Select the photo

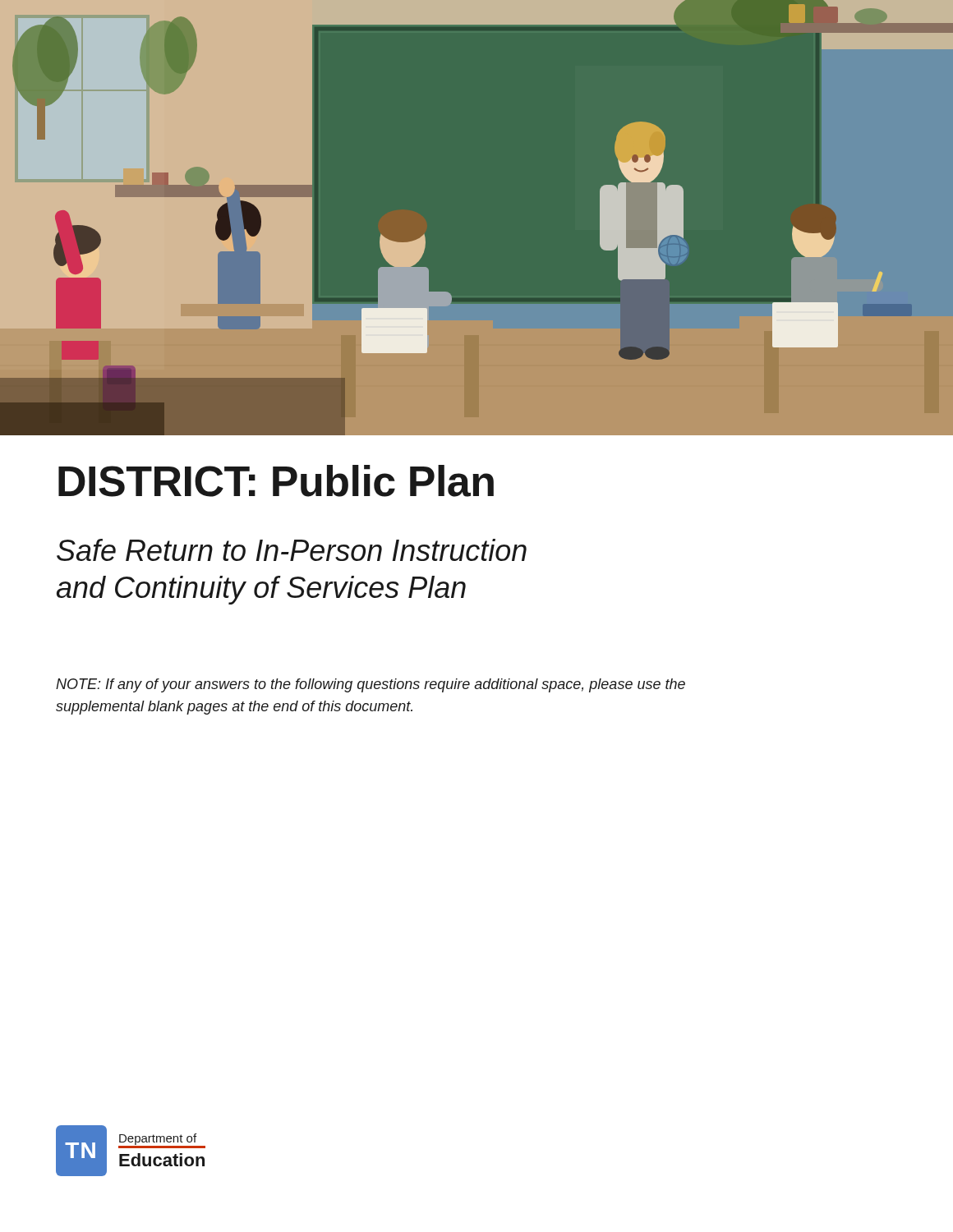tap(476, 218)
